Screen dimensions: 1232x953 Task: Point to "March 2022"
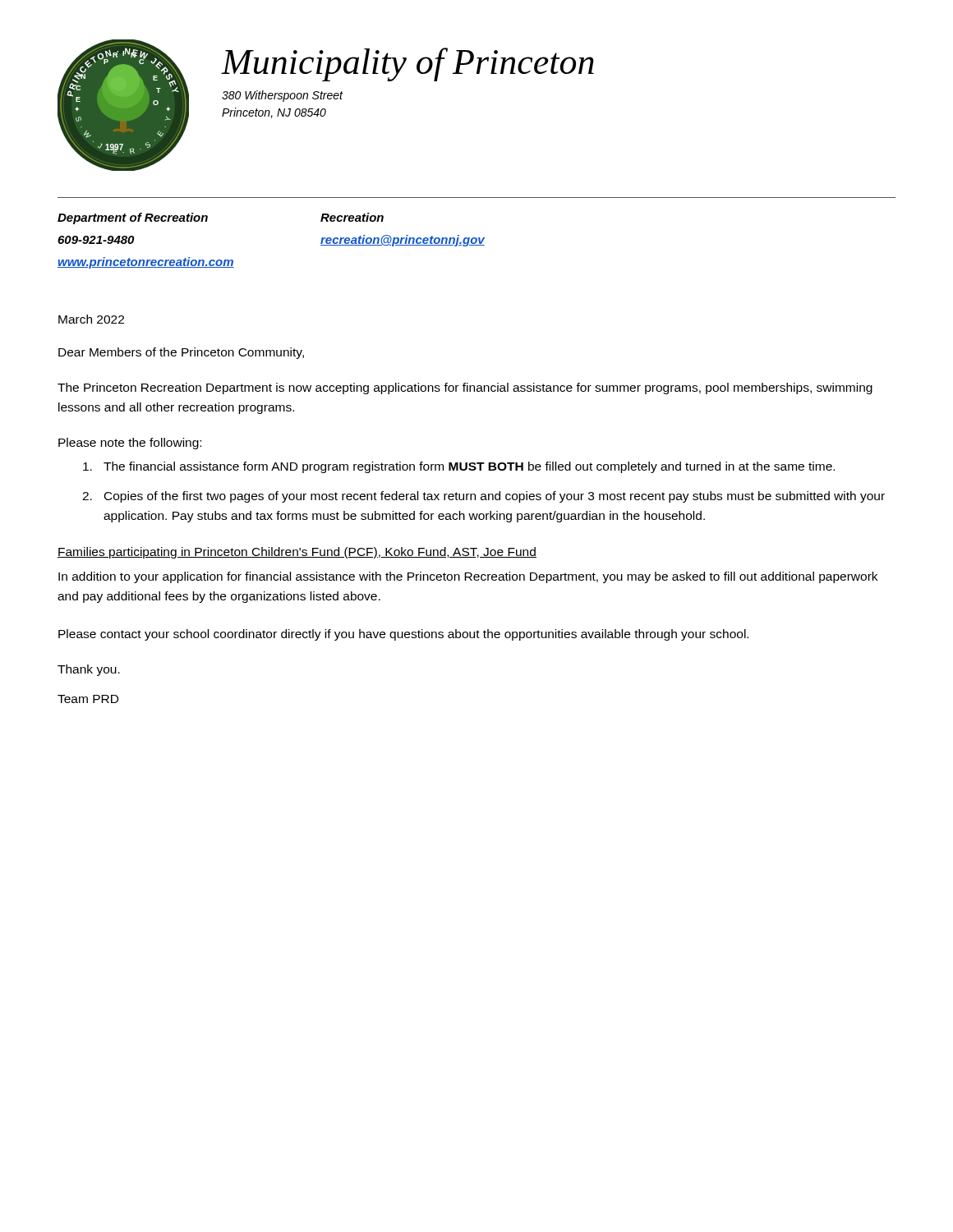(x=91, y=319)
